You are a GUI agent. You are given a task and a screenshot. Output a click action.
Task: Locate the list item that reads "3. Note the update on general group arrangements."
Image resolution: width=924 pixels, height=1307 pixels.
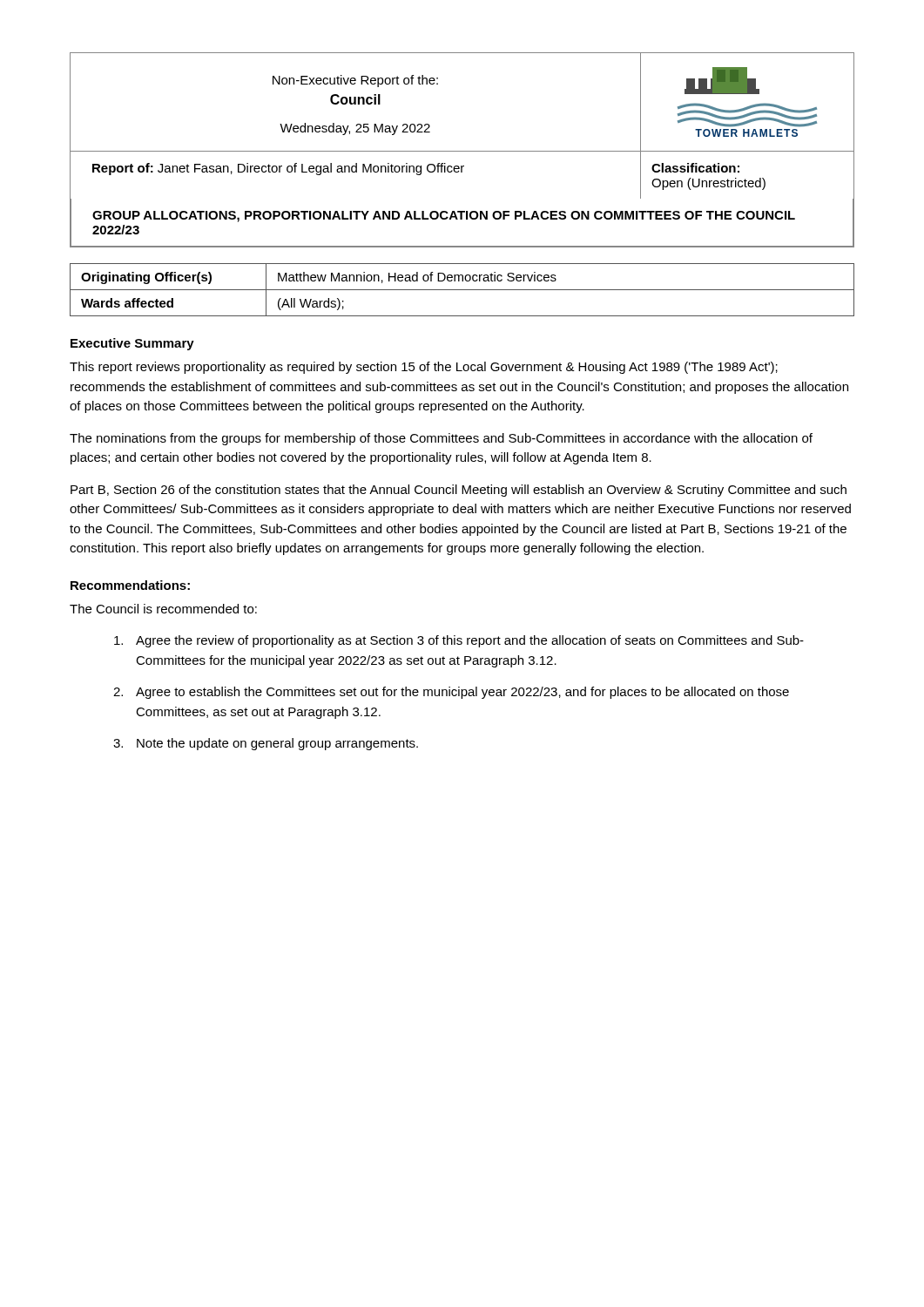coord(266,744)
